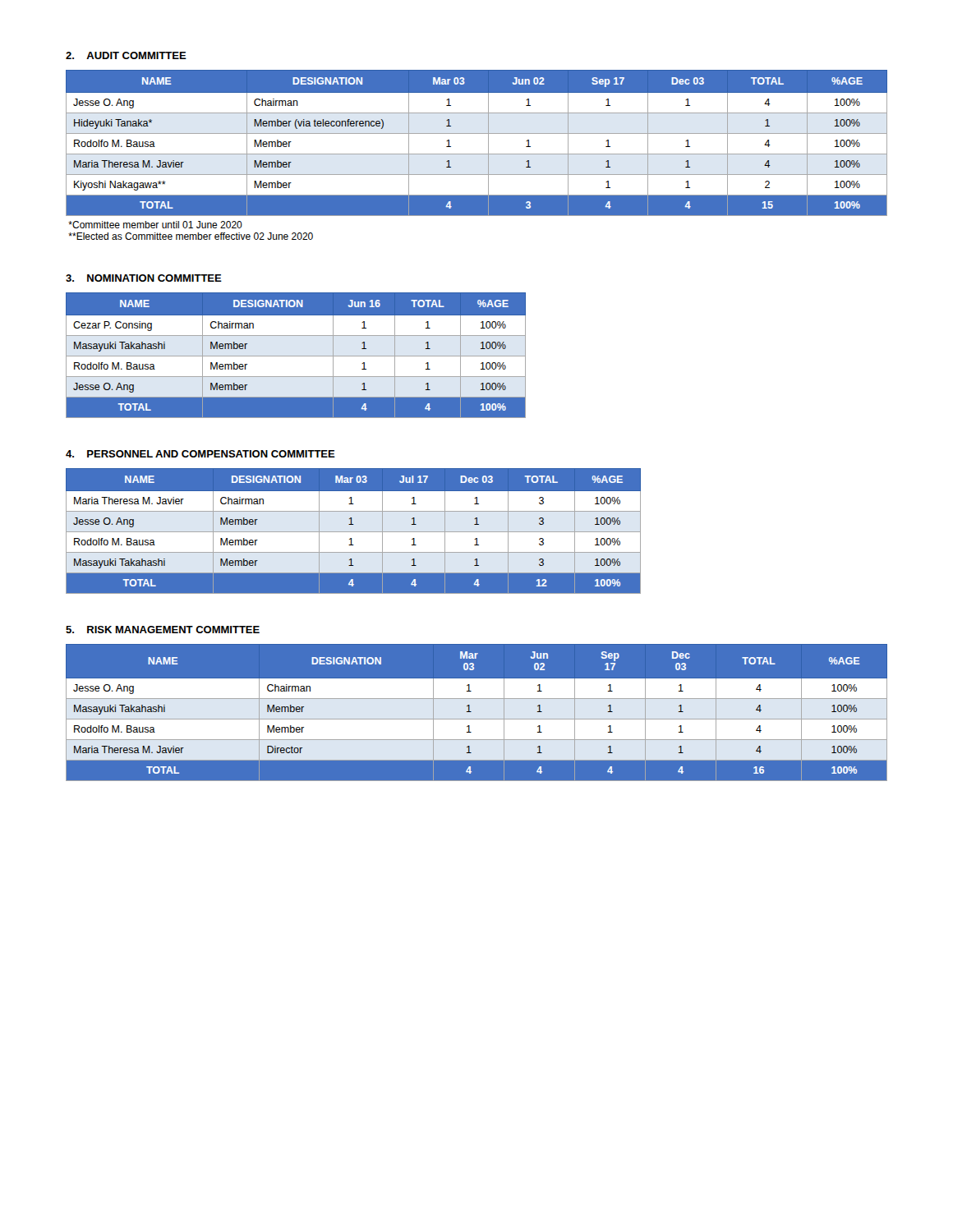
Task: Point to "2. AUDIT COMMITTEE"
Action: 126,55
